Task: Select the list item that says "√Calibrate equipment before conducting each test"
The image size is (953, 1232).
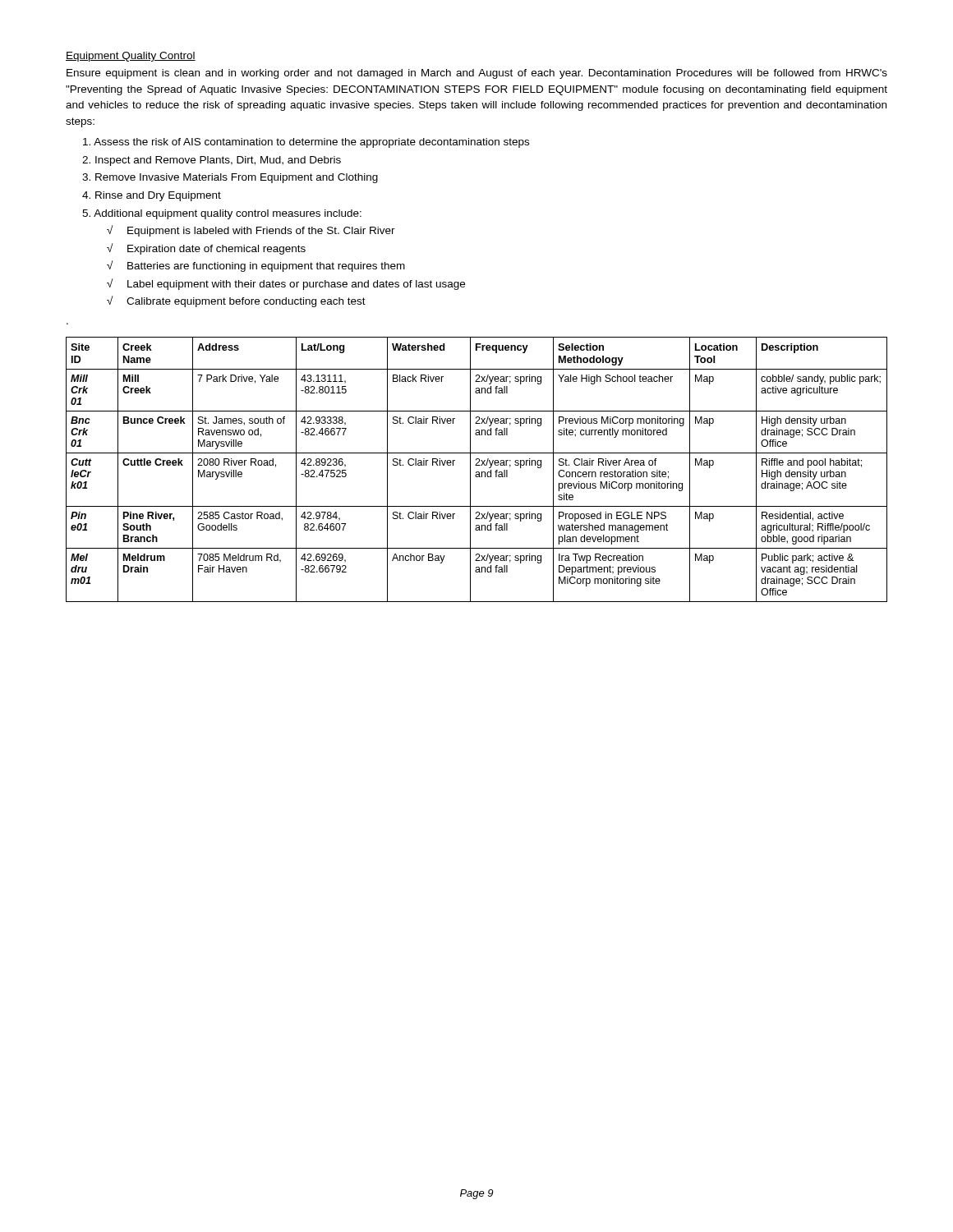Action: pyautogui.click(x=236, y=301)
